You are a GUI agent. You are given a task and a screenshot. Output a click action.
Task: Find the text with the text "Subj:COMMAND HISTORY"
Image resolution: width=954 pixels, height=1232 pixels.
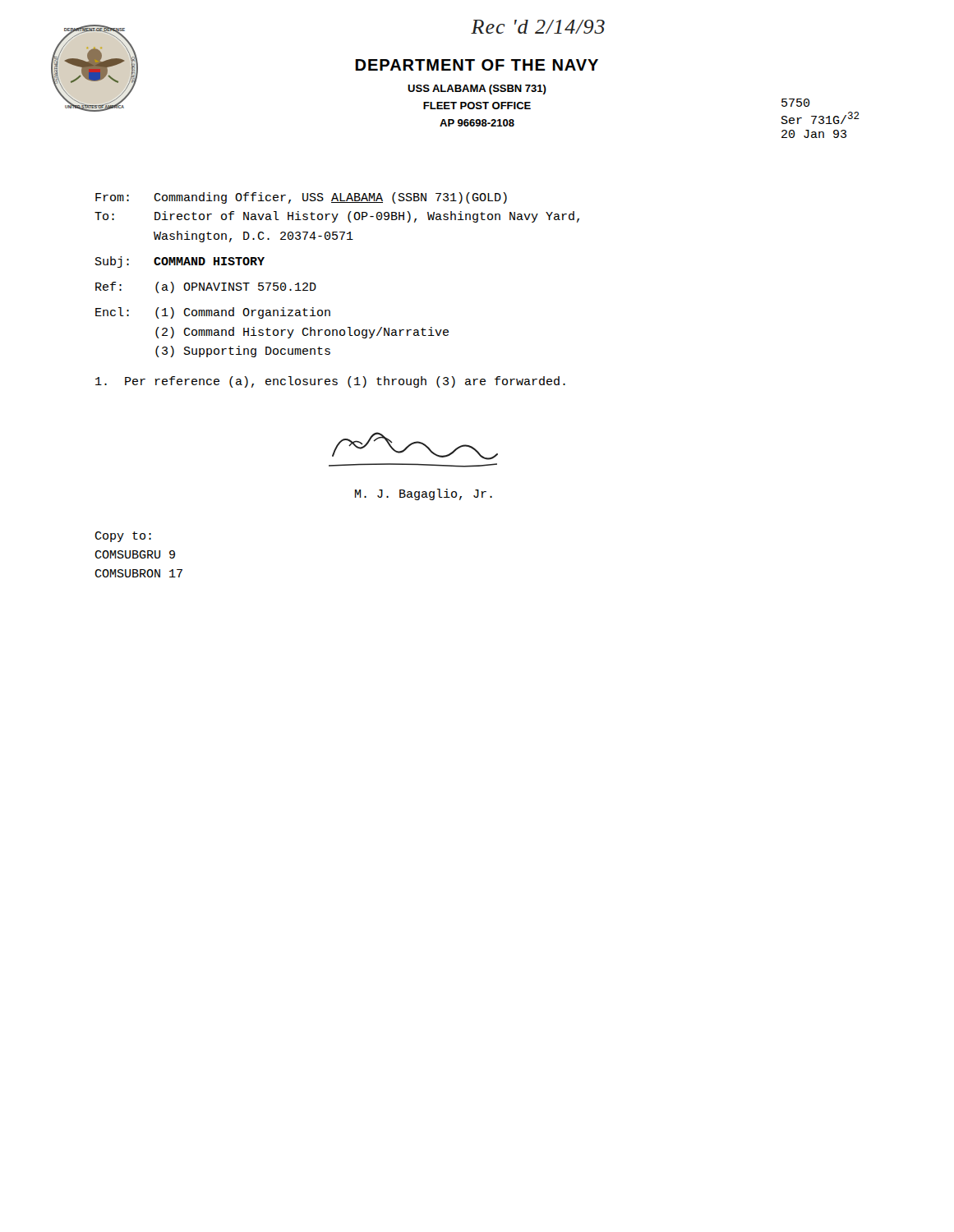click(180, 262)
